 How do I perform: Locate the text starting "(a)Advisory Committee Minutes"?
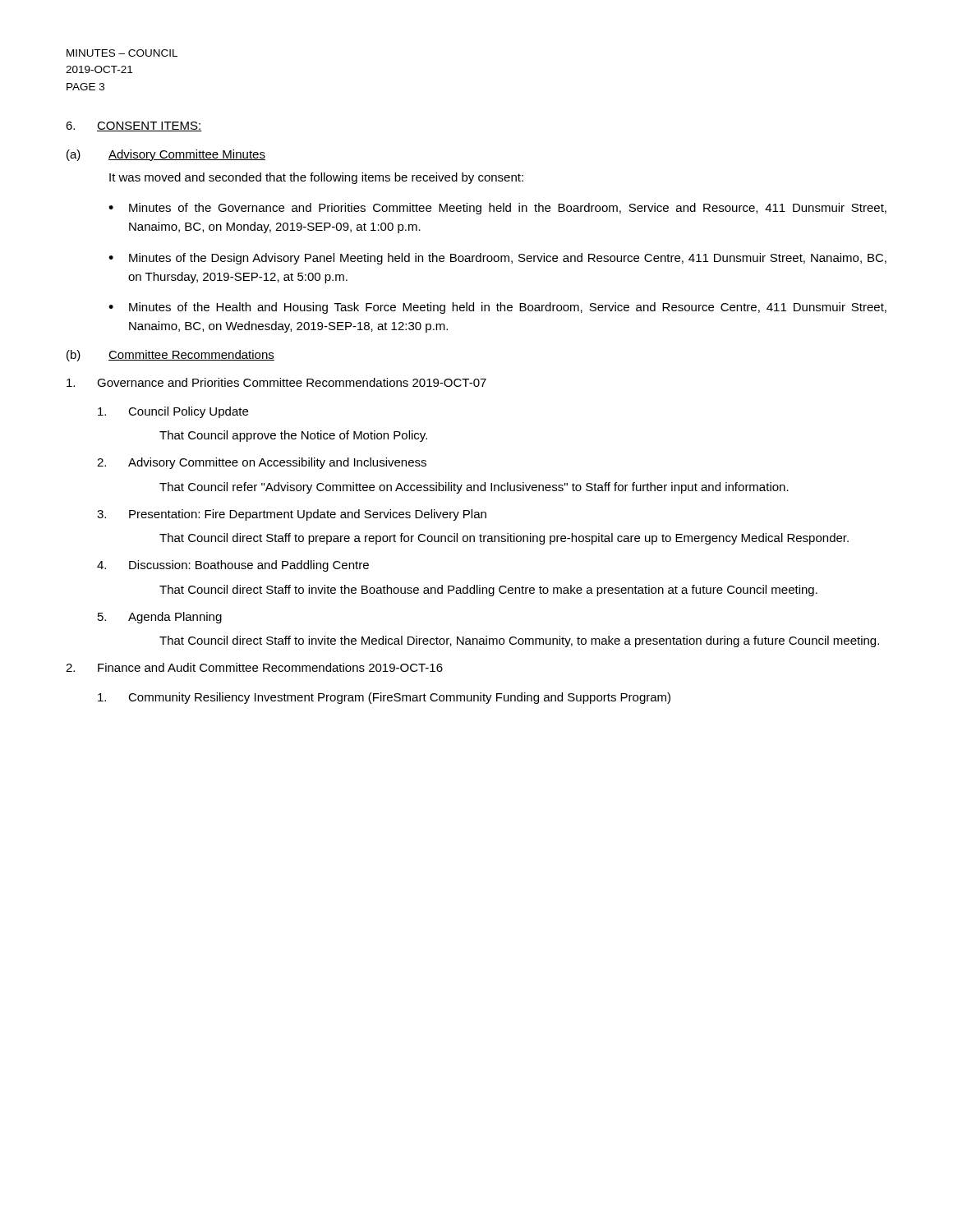(166, 154)
